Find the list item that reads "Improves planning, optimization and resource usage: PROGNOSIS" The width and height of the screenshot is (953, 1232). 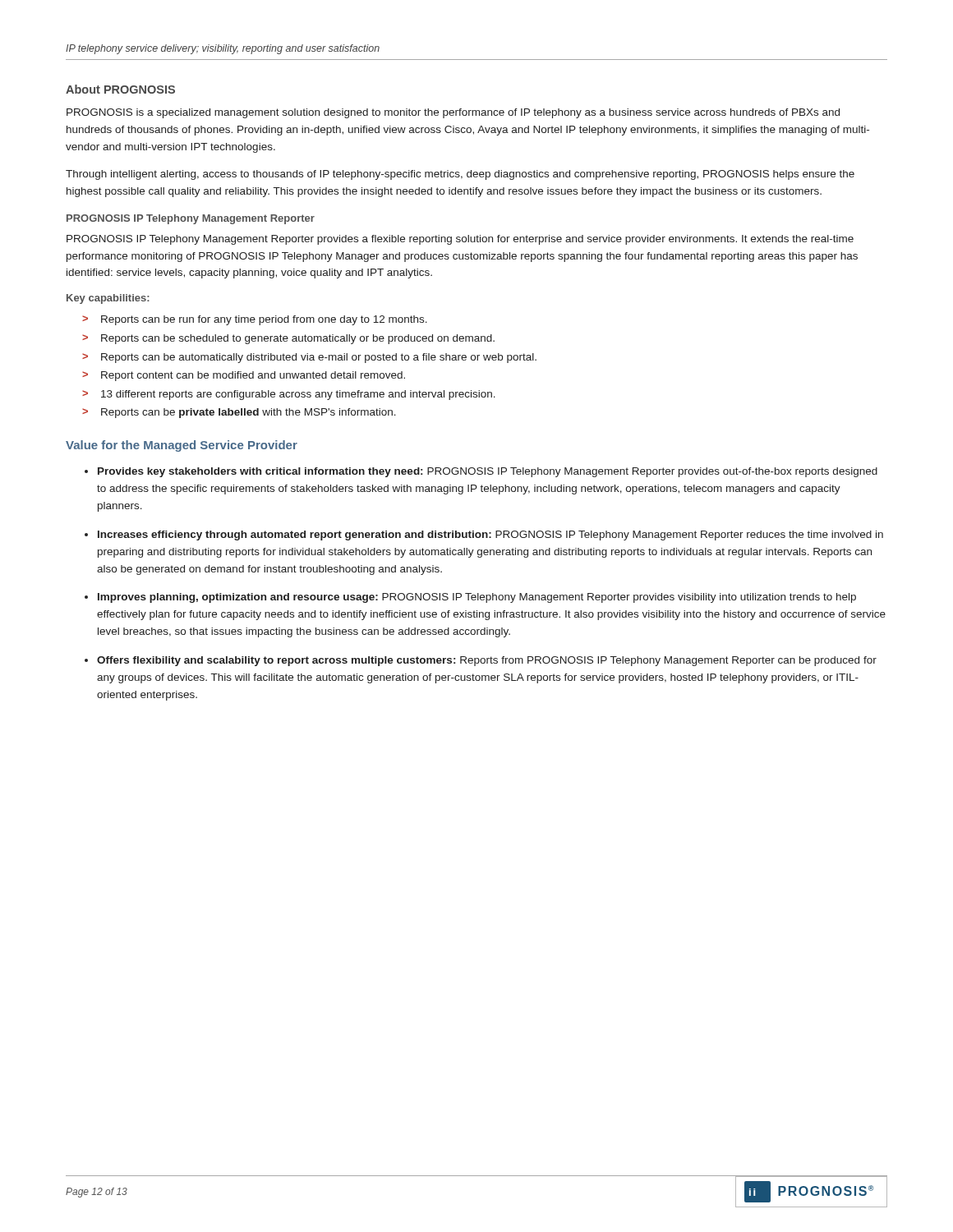click(491, 614)
